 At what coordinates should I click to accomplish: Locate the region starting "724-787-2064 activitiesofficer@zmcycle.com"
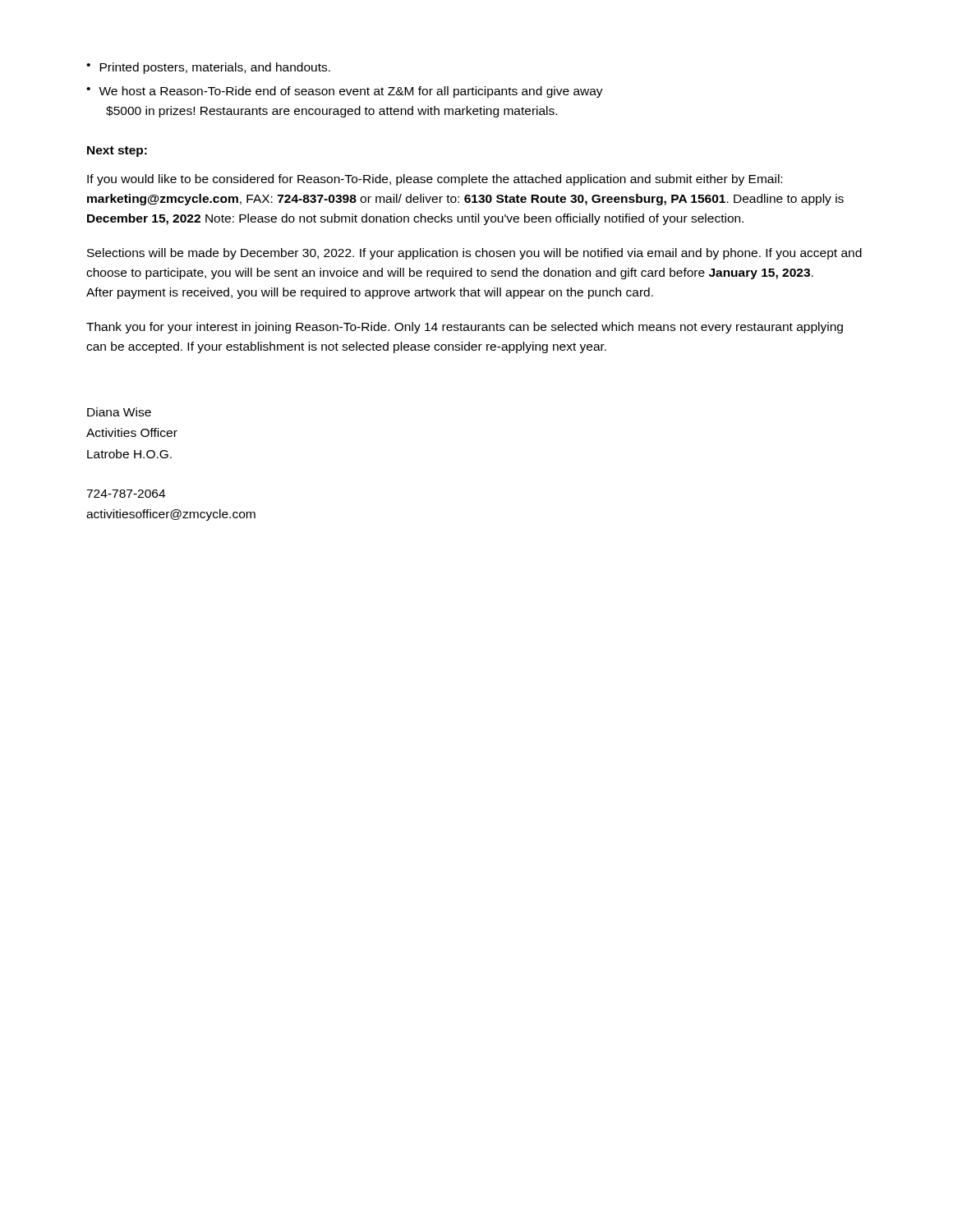click(171, 503)
